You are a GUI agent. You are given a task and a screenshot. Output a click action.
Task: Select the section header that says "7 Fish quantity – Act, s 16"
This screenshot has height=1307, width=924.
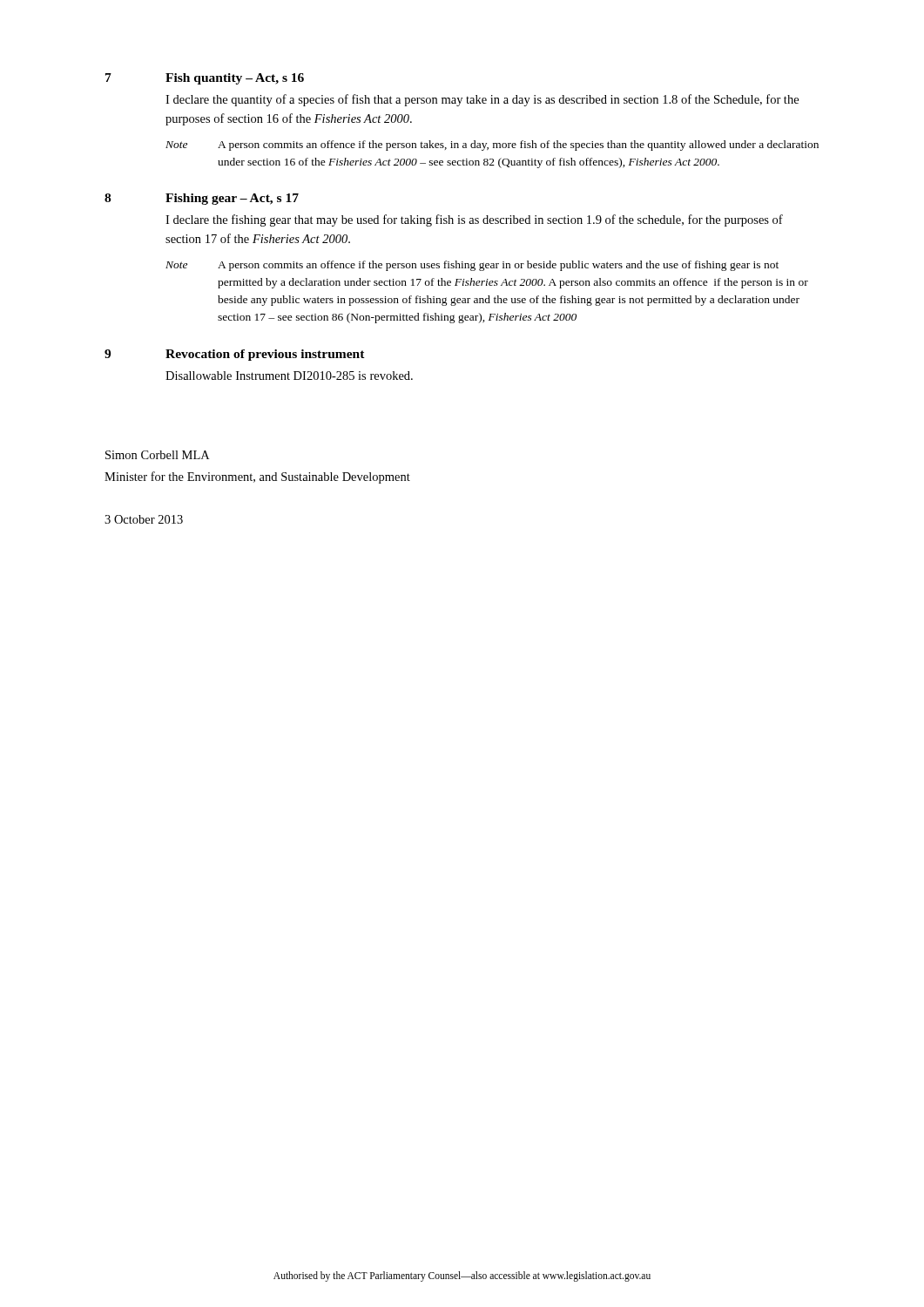(205, 79)
